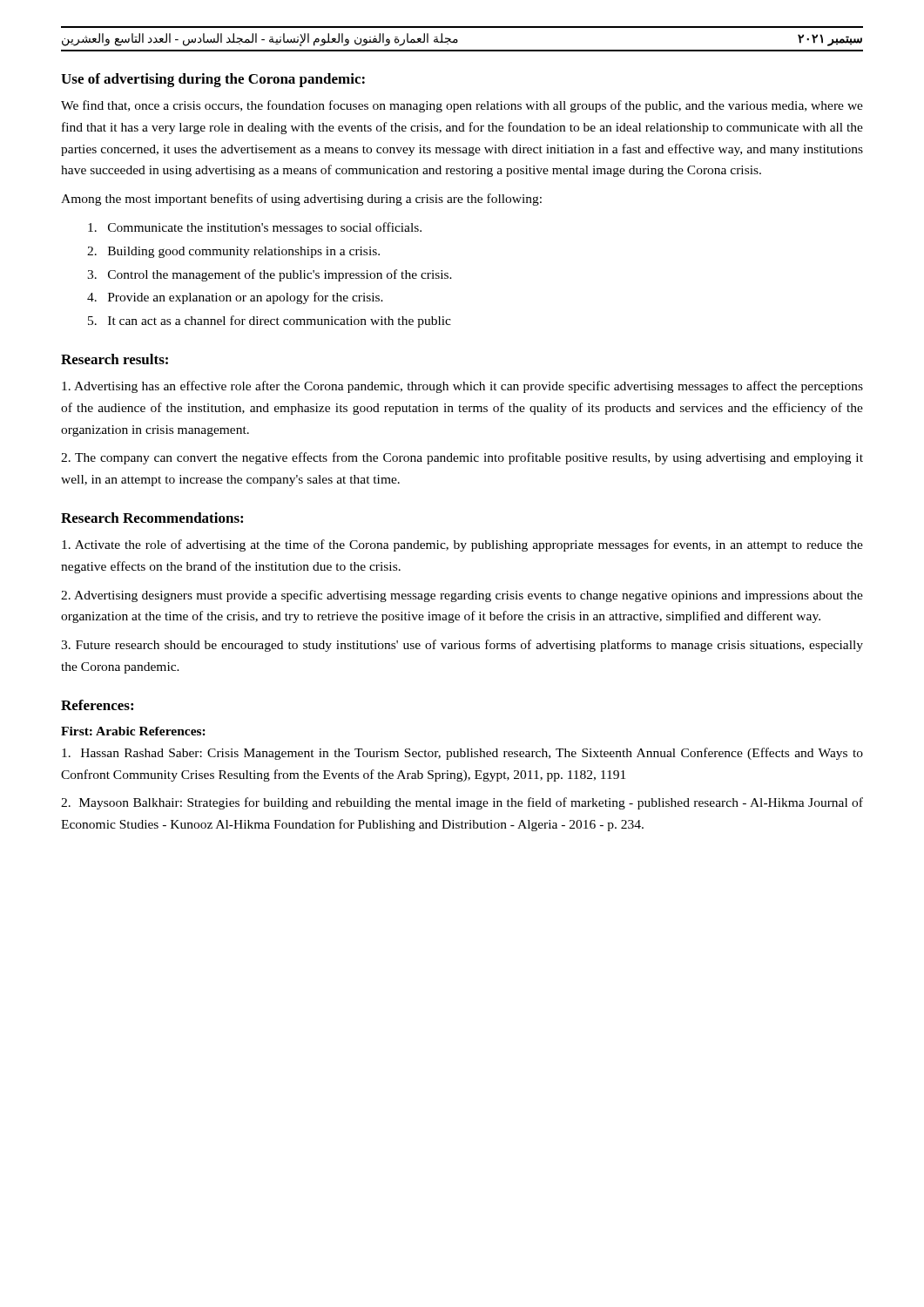Point to the block beginning "Communicate the institution's messages"
Screen dimensions: 1307x924
(x=255, y=227)
